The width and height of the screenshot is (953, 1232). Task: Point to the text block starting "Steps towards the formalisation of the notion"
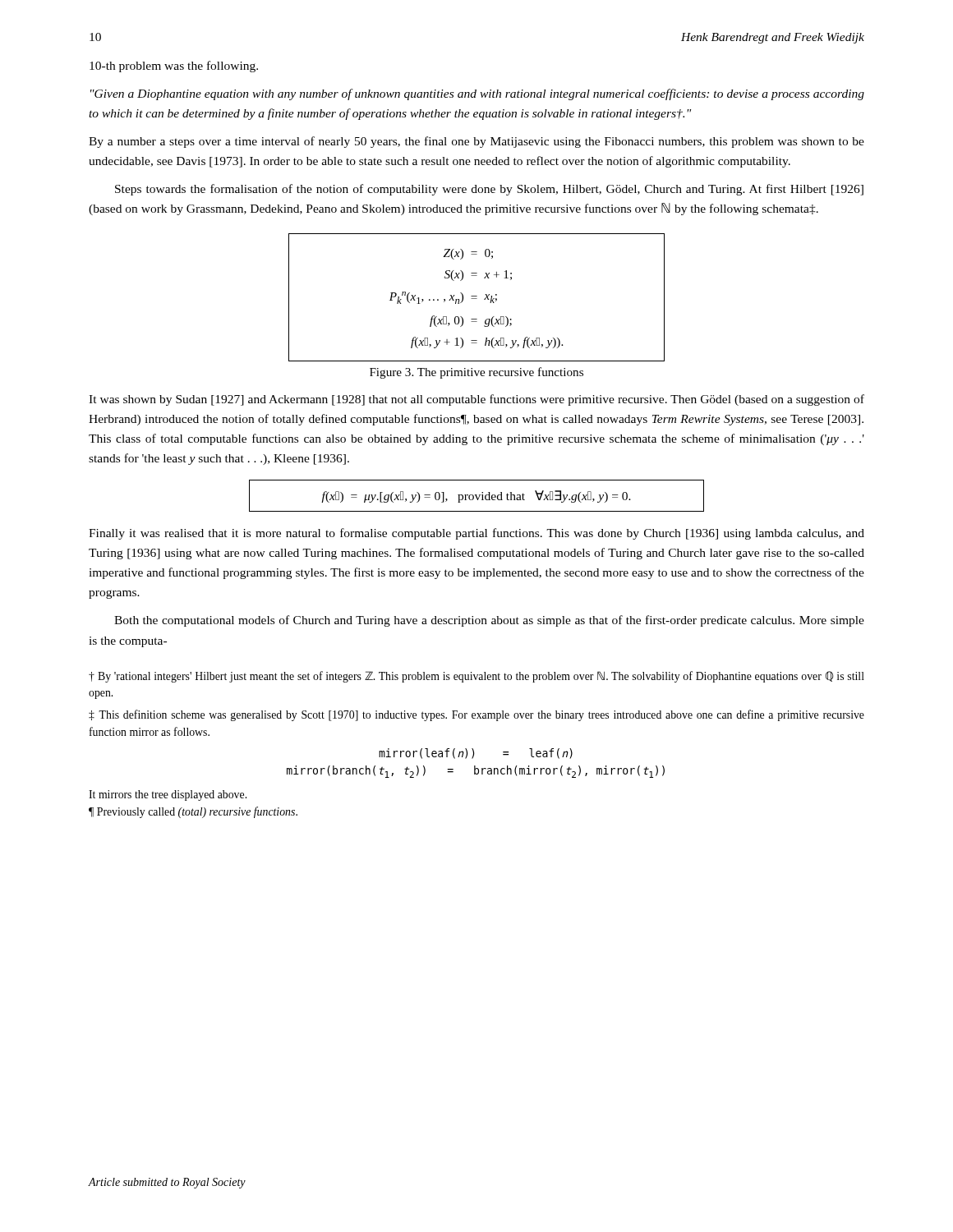476,199
